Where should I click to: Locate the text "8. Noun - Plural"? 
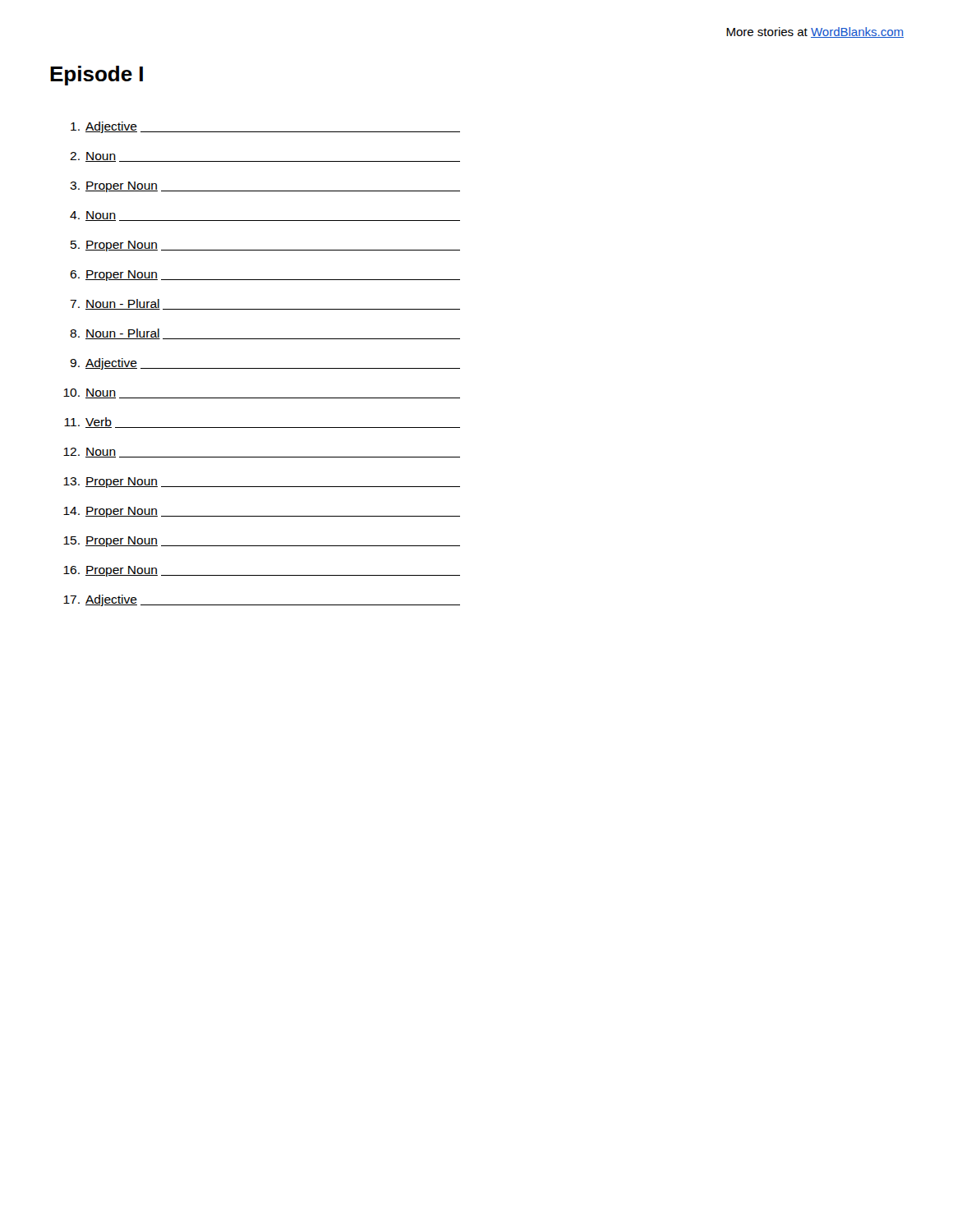(255, 334)
